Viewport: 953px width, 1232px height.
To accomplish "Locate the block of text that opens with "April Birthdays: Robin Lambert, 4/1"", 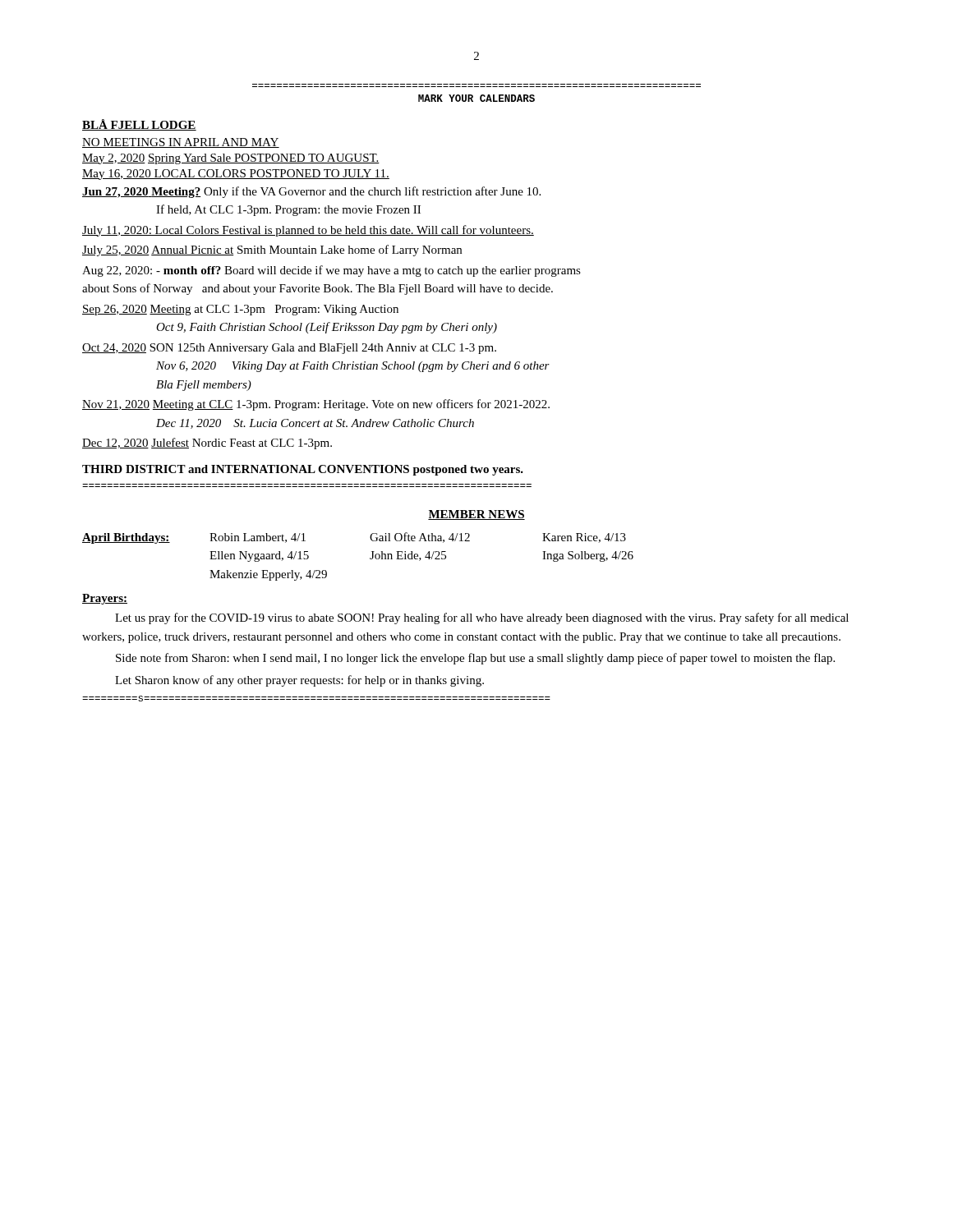I will [x=126, y=538].
